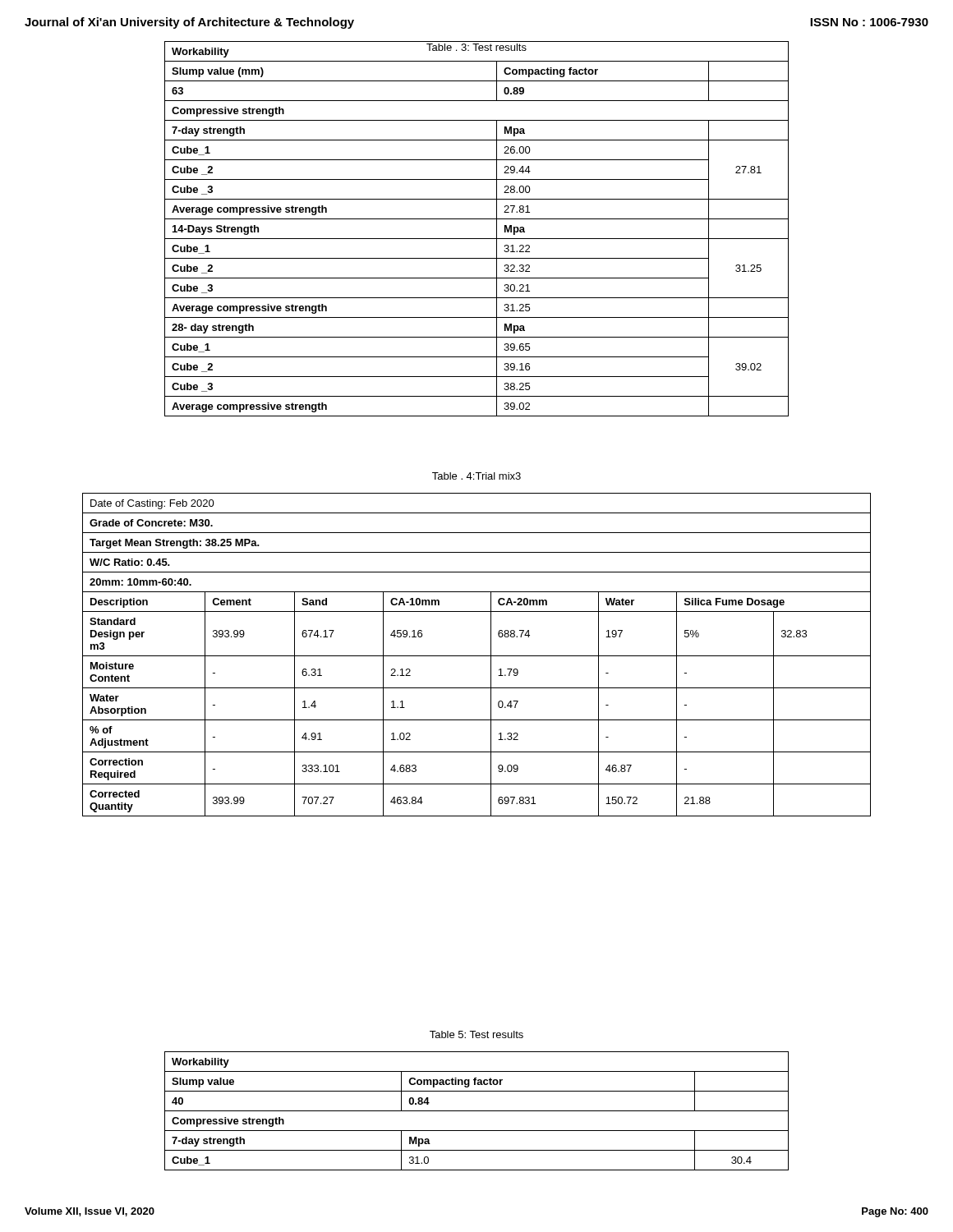Navigate to the region starting "Table . 3: Test results"
Image resolution: width=953 pixels, height=1232 pixels.
click(476, 47)
